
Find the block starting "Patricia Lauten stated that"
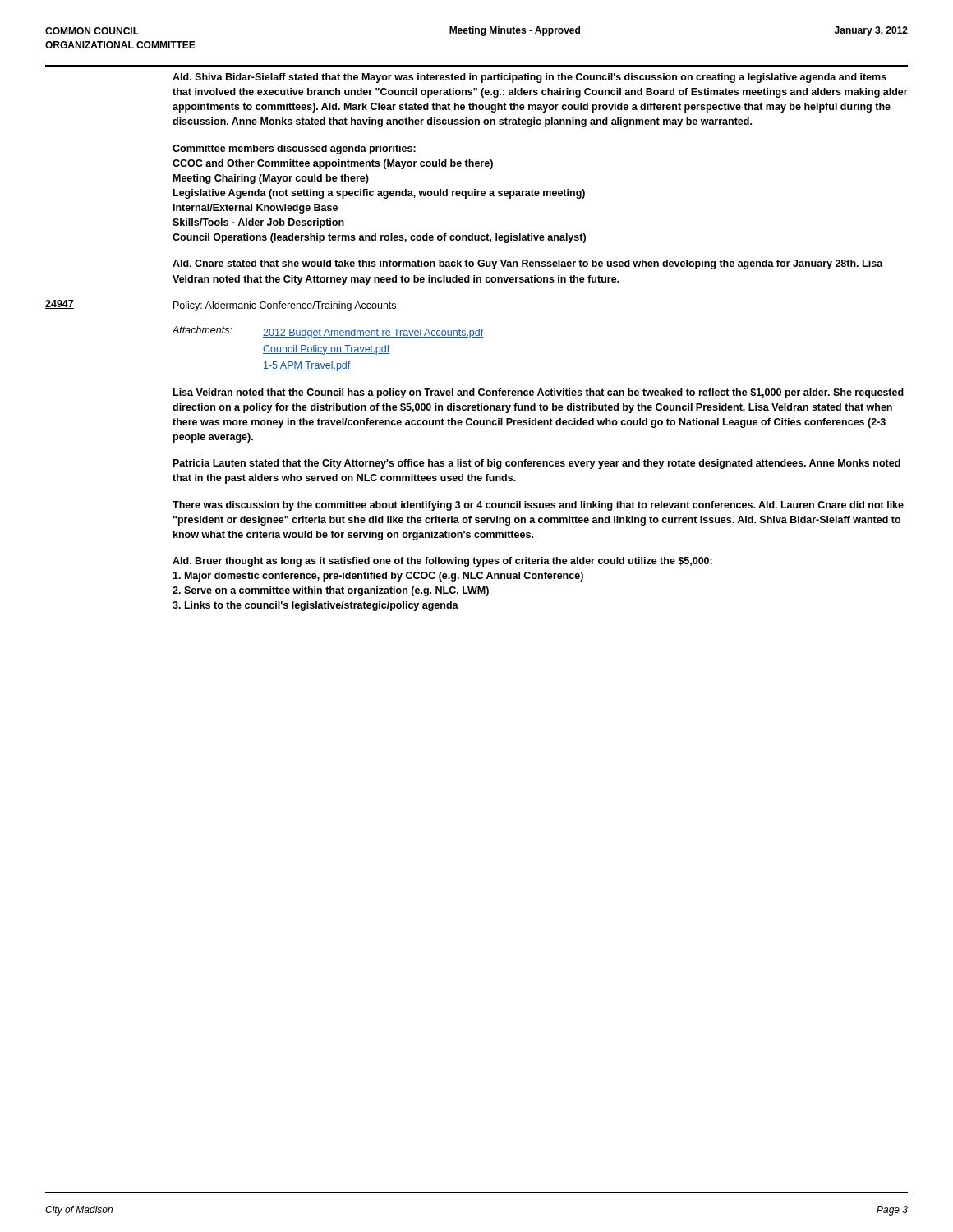point(537,471)
